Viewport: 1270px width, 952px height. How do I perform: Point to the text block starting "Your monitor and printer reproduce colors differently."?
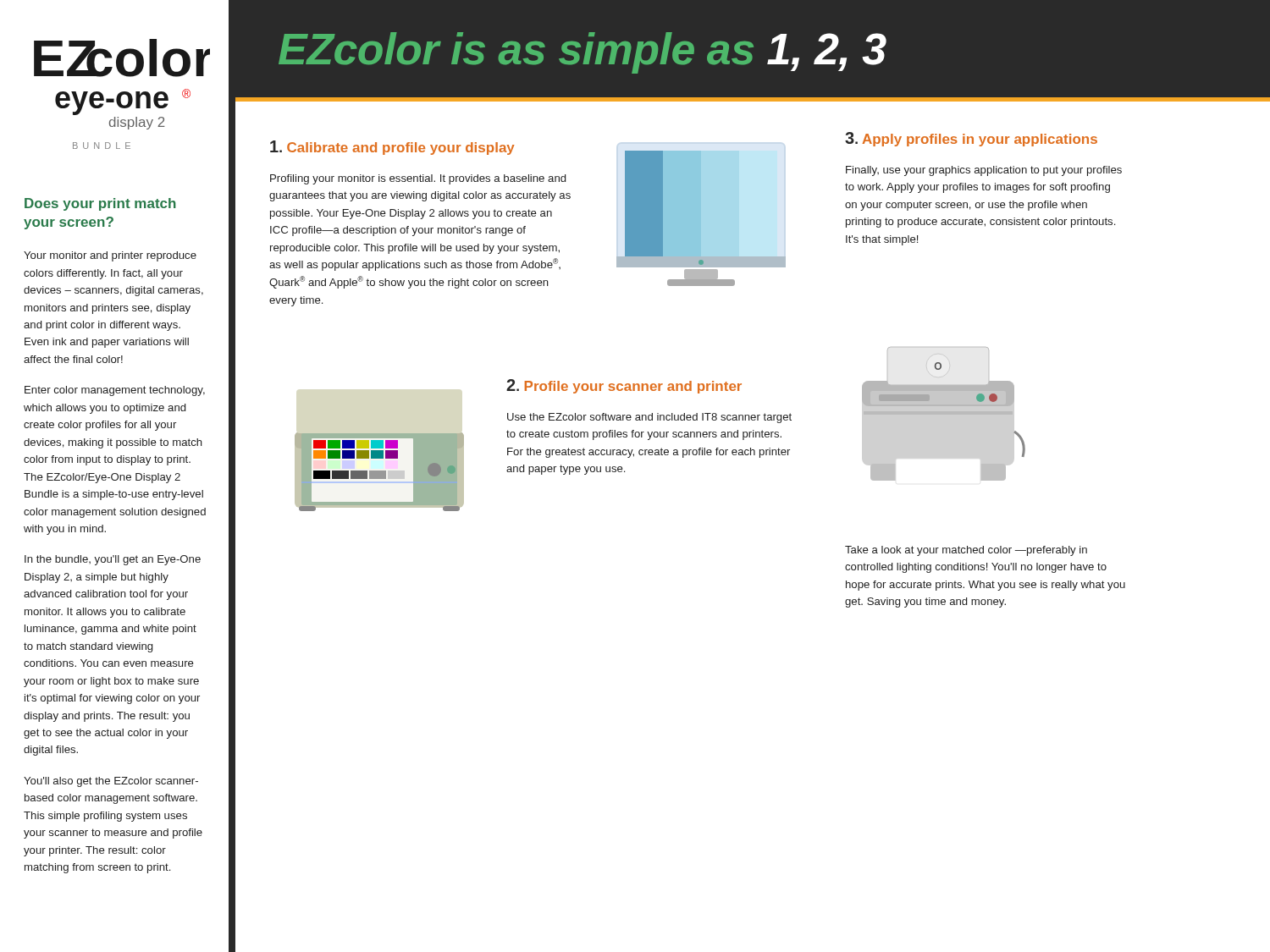pos(116,308)
